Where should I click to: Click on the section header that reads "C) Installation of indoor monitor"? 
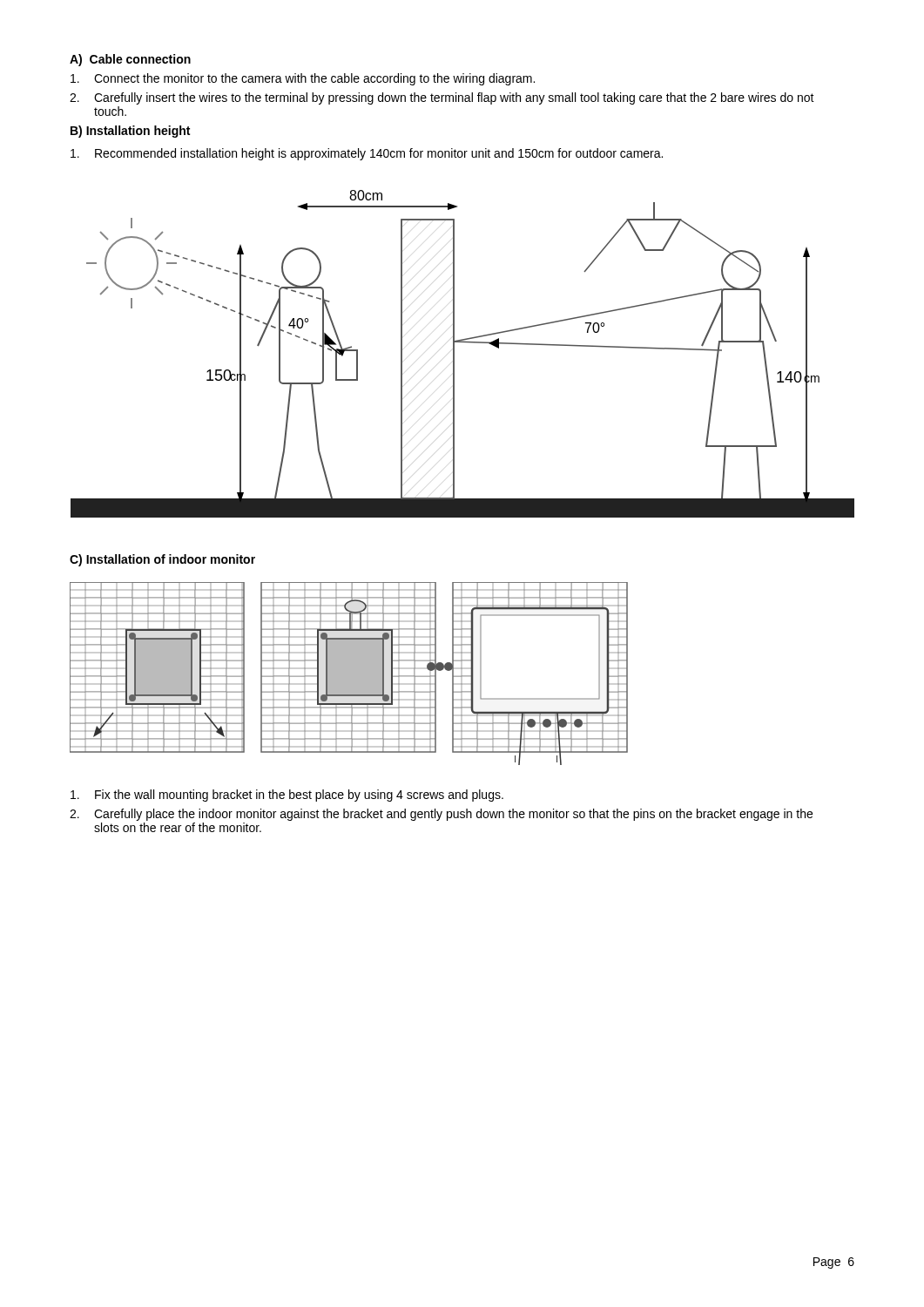[162, 559]
